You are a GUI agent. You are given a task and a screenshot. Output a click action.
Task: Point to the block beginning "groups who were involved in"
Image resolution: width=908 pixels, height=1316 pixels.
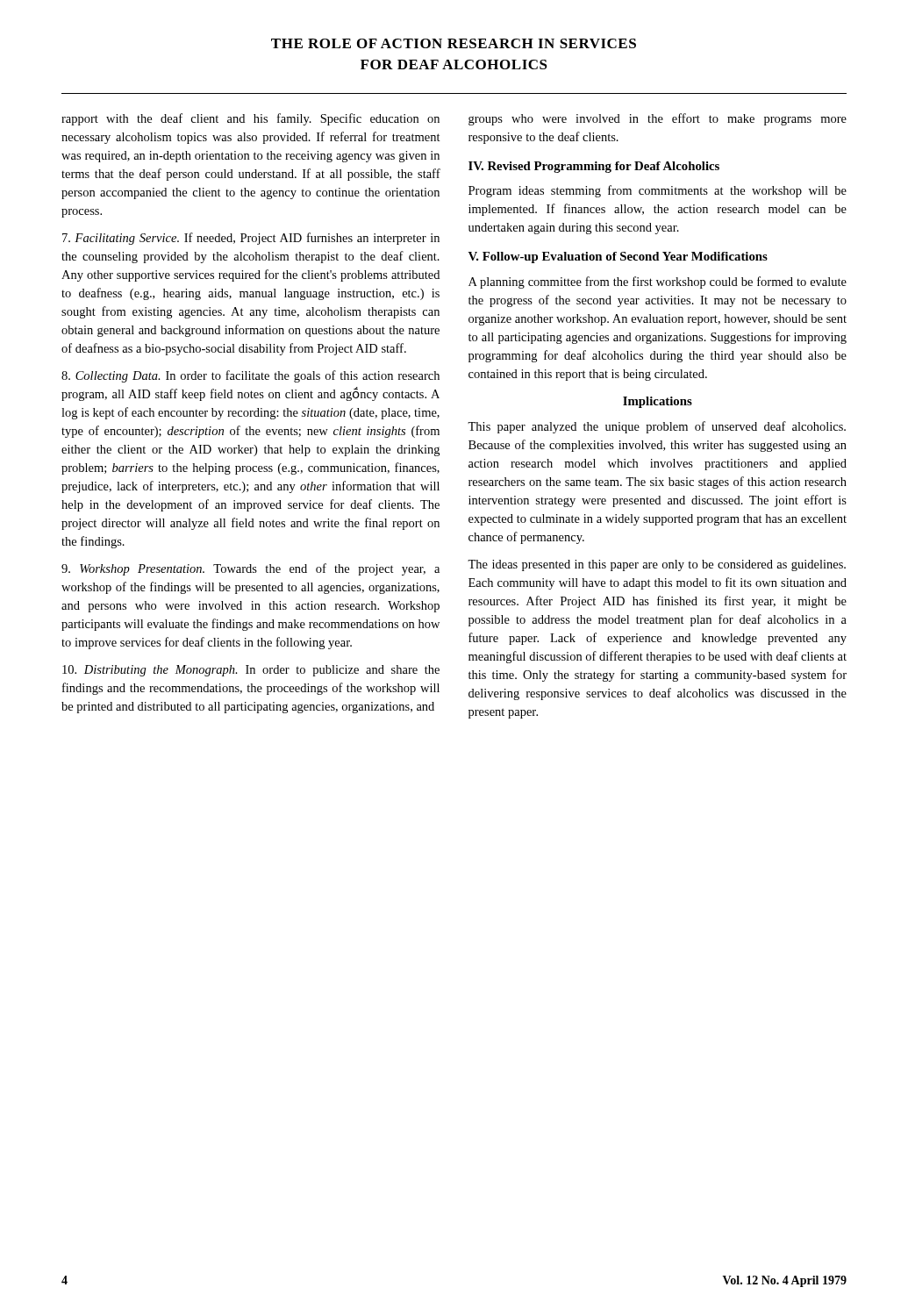(x=657, y=128)
